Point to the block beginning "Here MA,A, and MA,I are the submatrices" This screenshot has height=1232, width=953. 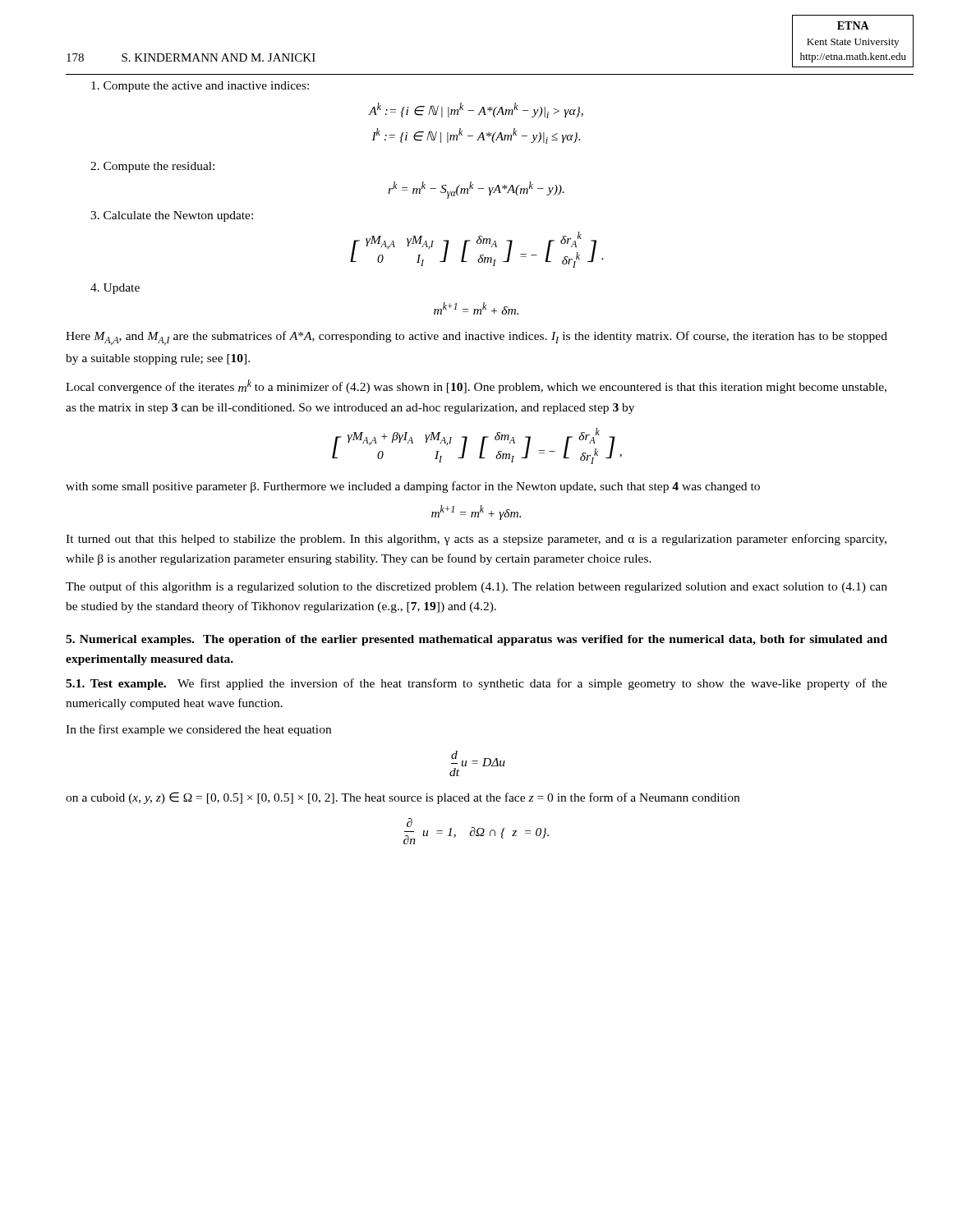476,347
